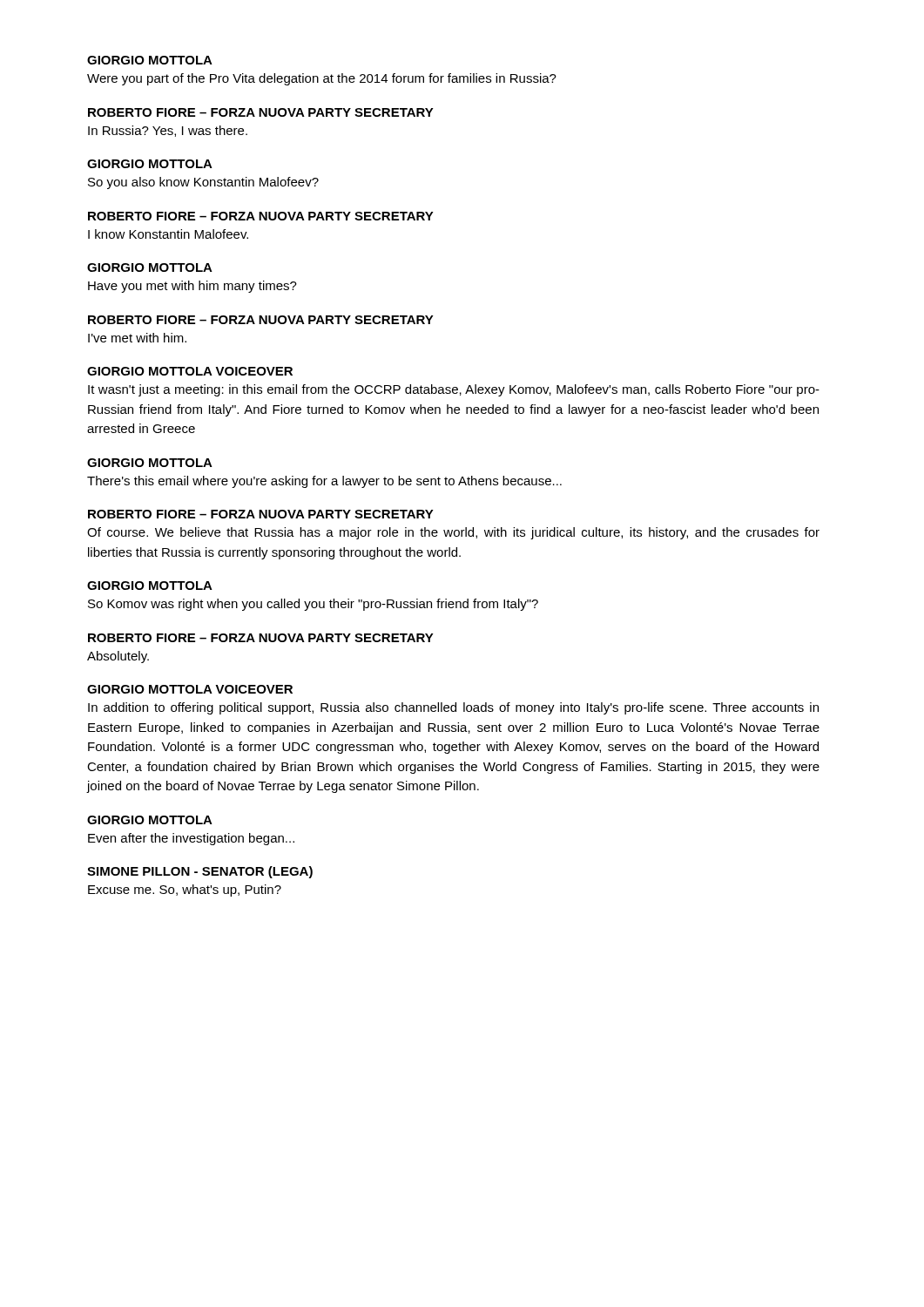Select the text starting "Were you part of the"
The height and width of the screenshot is (1307, 924).
pos(322,78)
